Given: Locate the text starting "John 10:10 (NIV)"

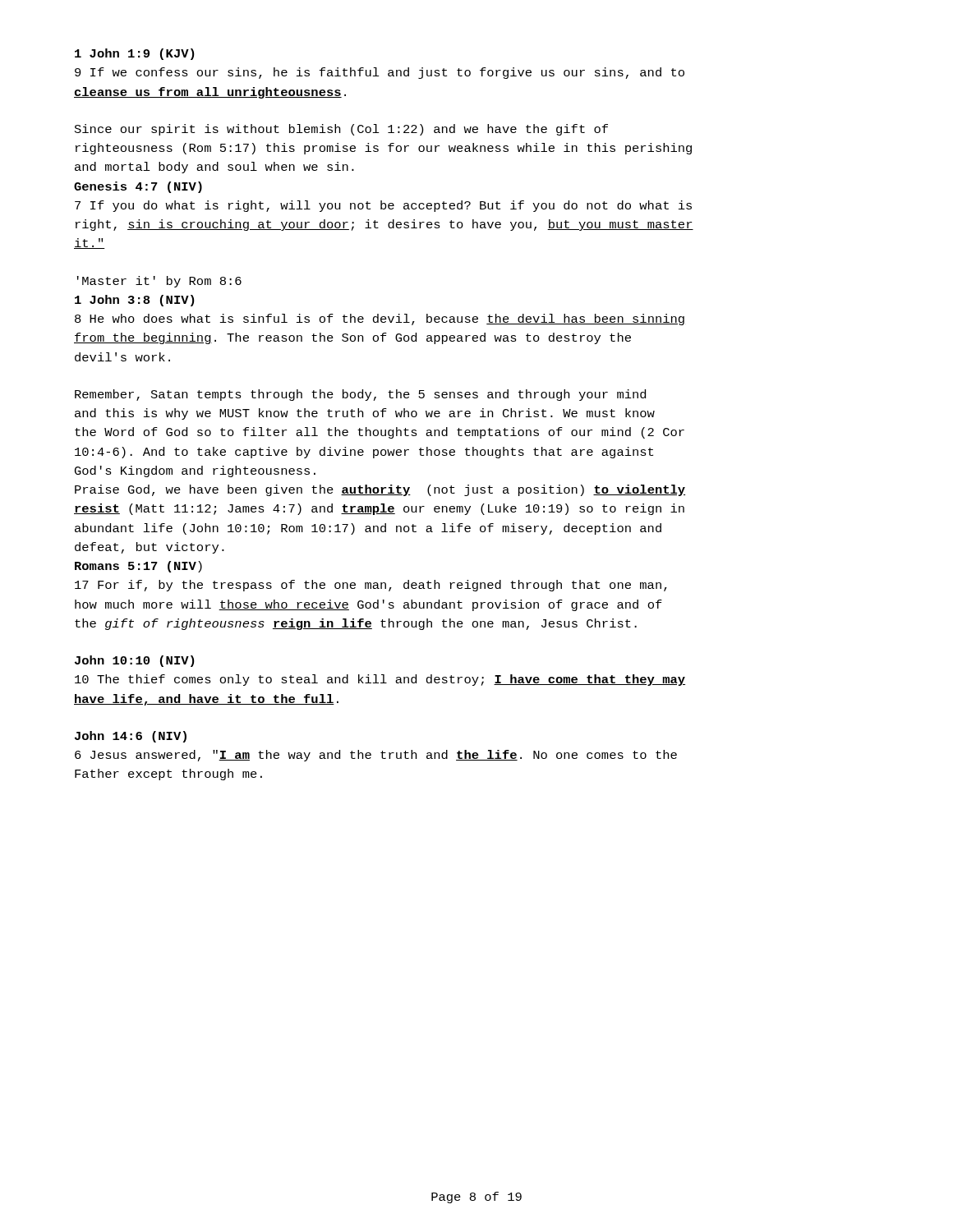Looking at the screenshot, I should click(x=135, y=661).
